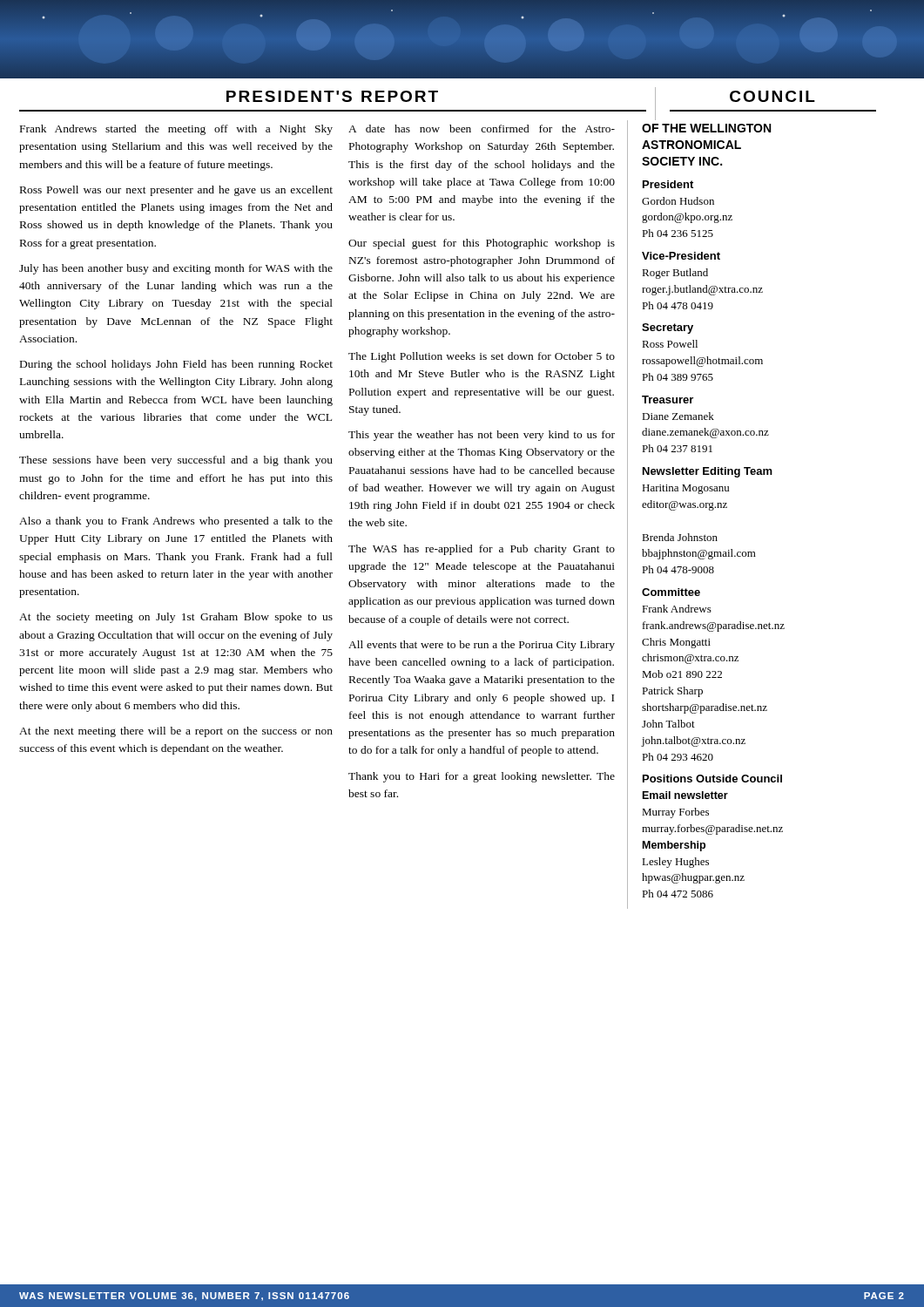Locate the block of text that opens with "This year the weather has not"
Viewport: 924px width, 1307px height.
click(482, 478)
